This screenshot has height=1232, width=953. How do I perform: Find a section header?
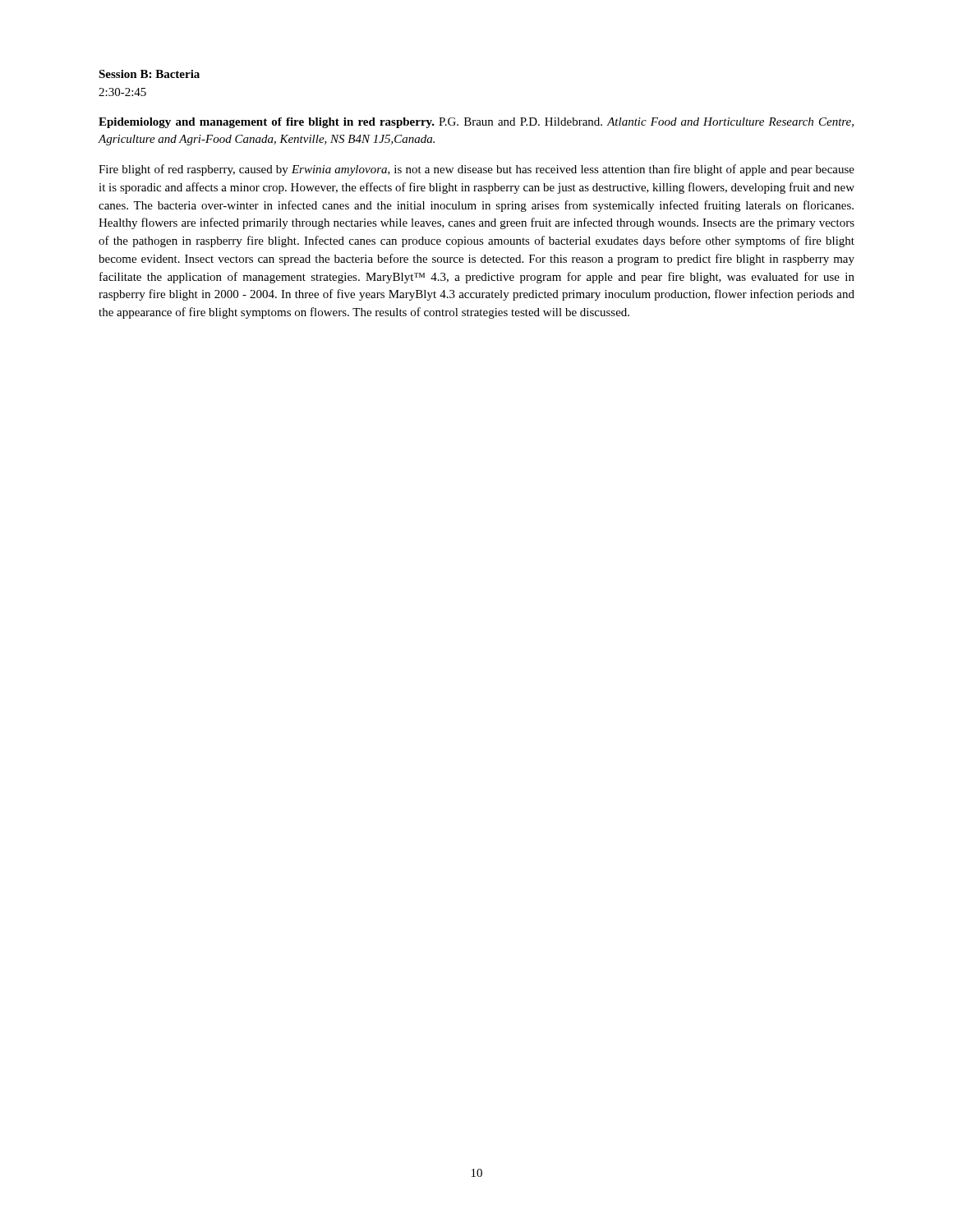tap(476, 84)
